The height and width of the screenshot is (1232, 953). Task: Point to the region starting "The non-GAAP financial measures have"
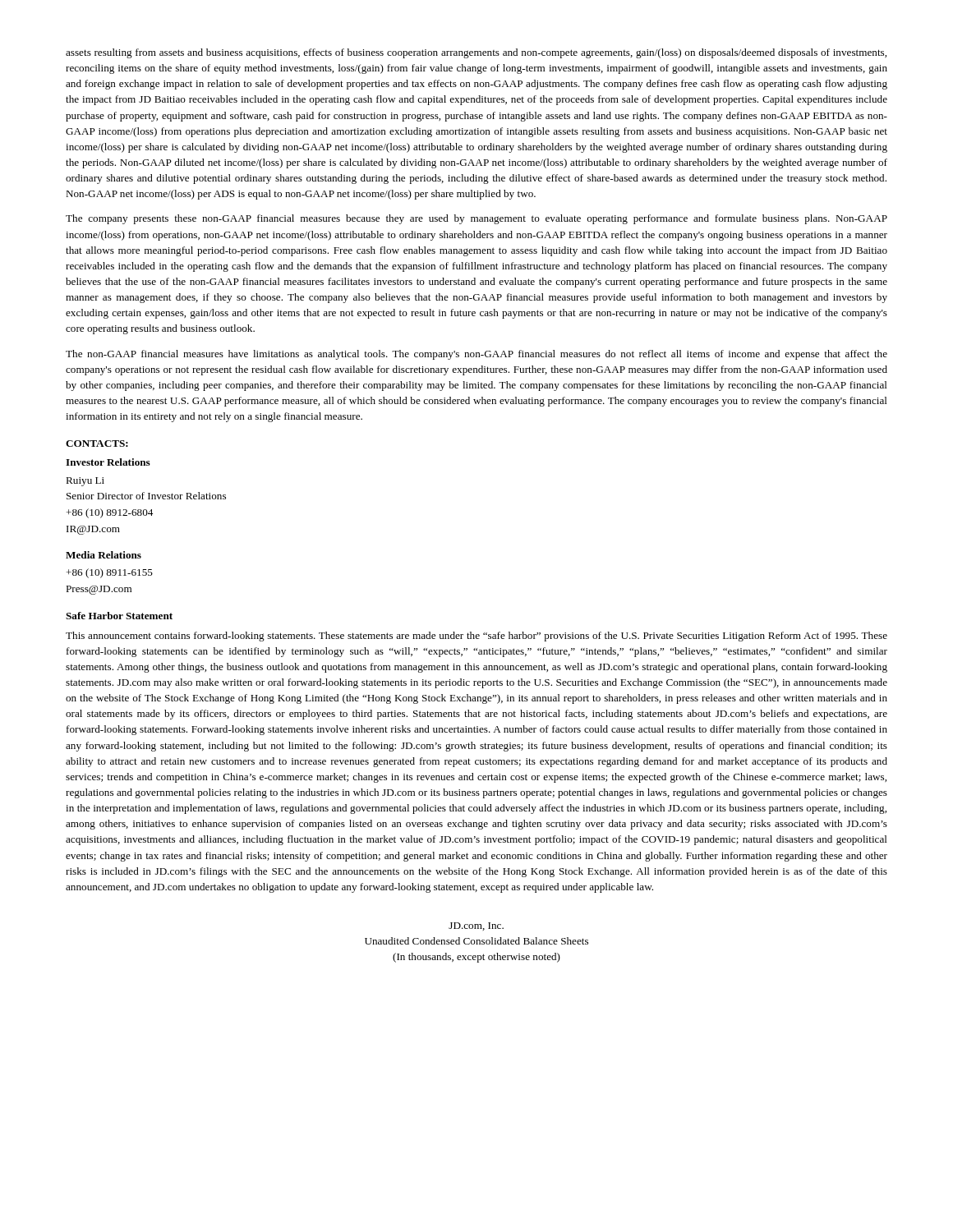click(476, 385)
